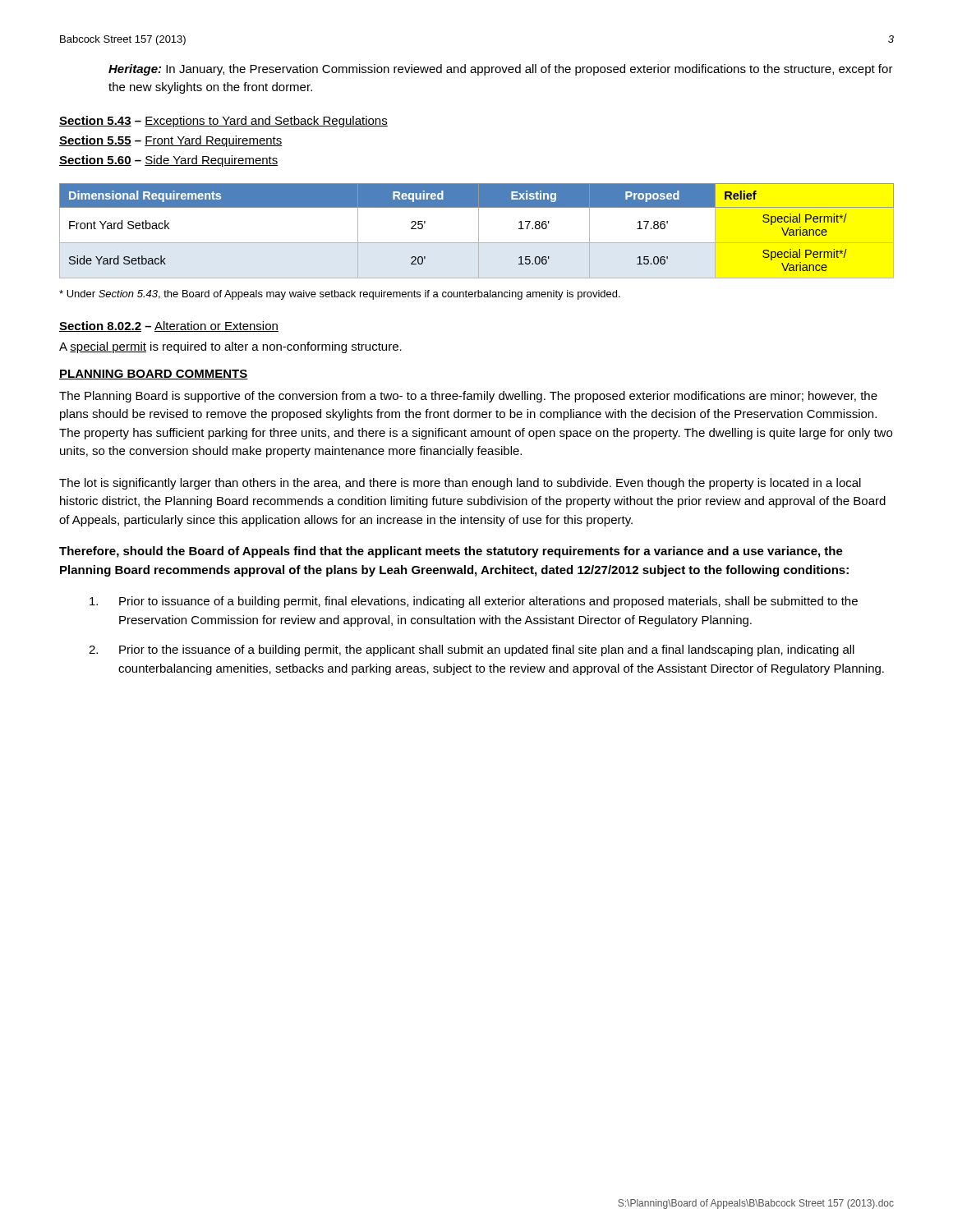The width and height of the screenshot is (953, 1232).
Task: Click on the text block starting "Heritage: In January,"
Action: (x=500, y=77)
